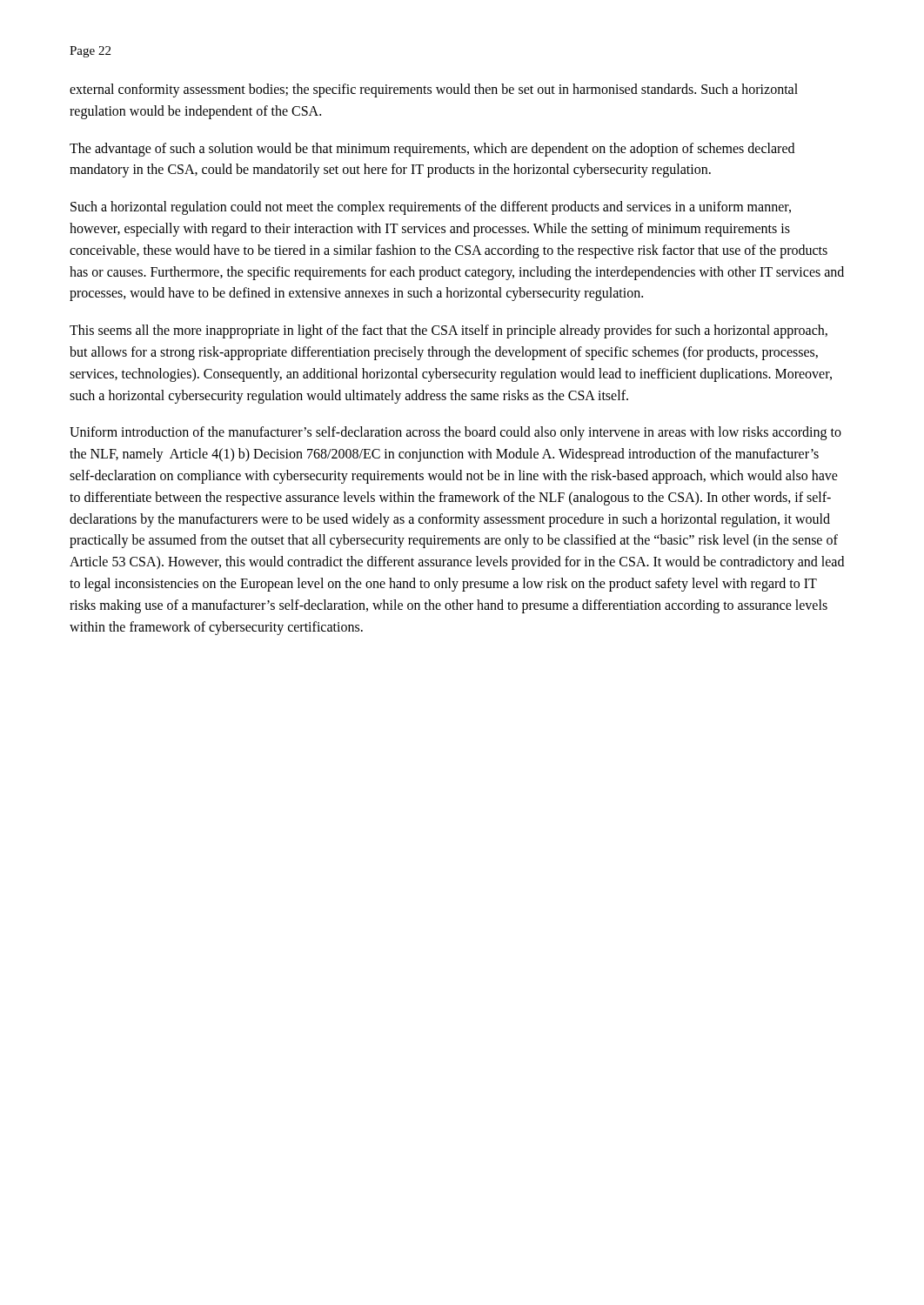Click on the passage starting "This seems all"

[451, 363]
